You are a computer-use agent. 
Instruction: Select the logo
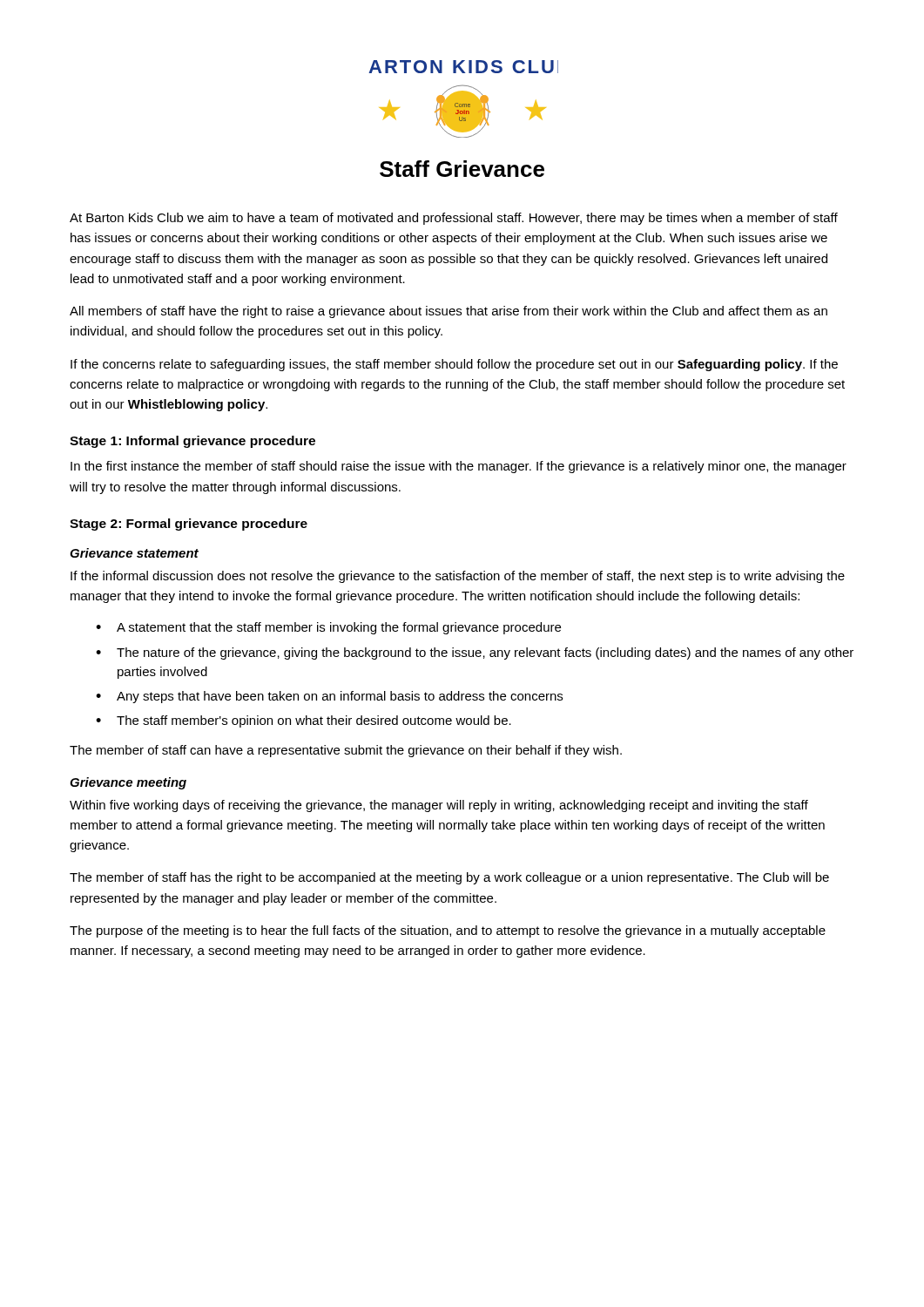pyautogui.click(x=462, y=91)
